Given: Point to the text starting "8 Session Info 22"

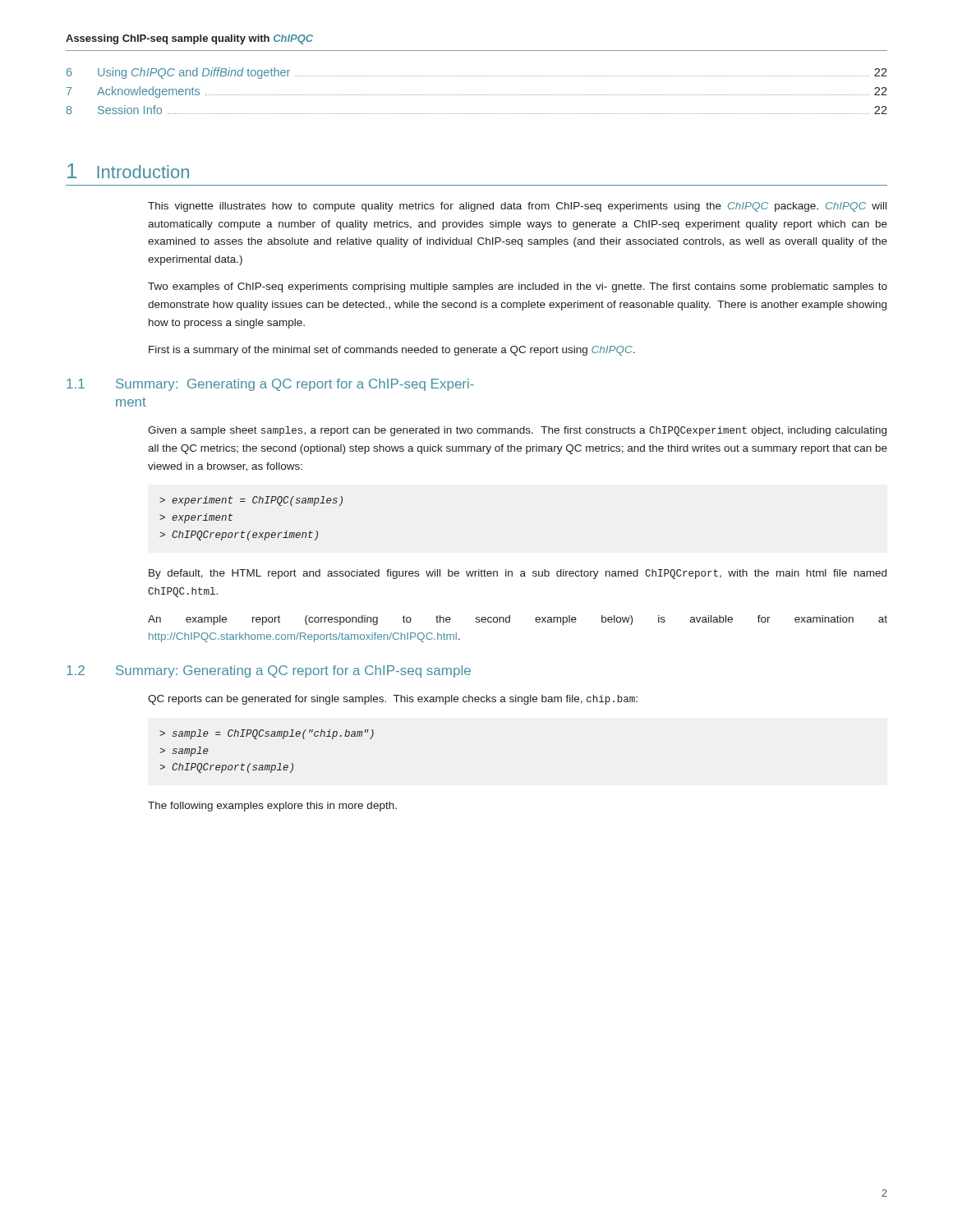Looking at the screenshot, I should coord(476,110).
